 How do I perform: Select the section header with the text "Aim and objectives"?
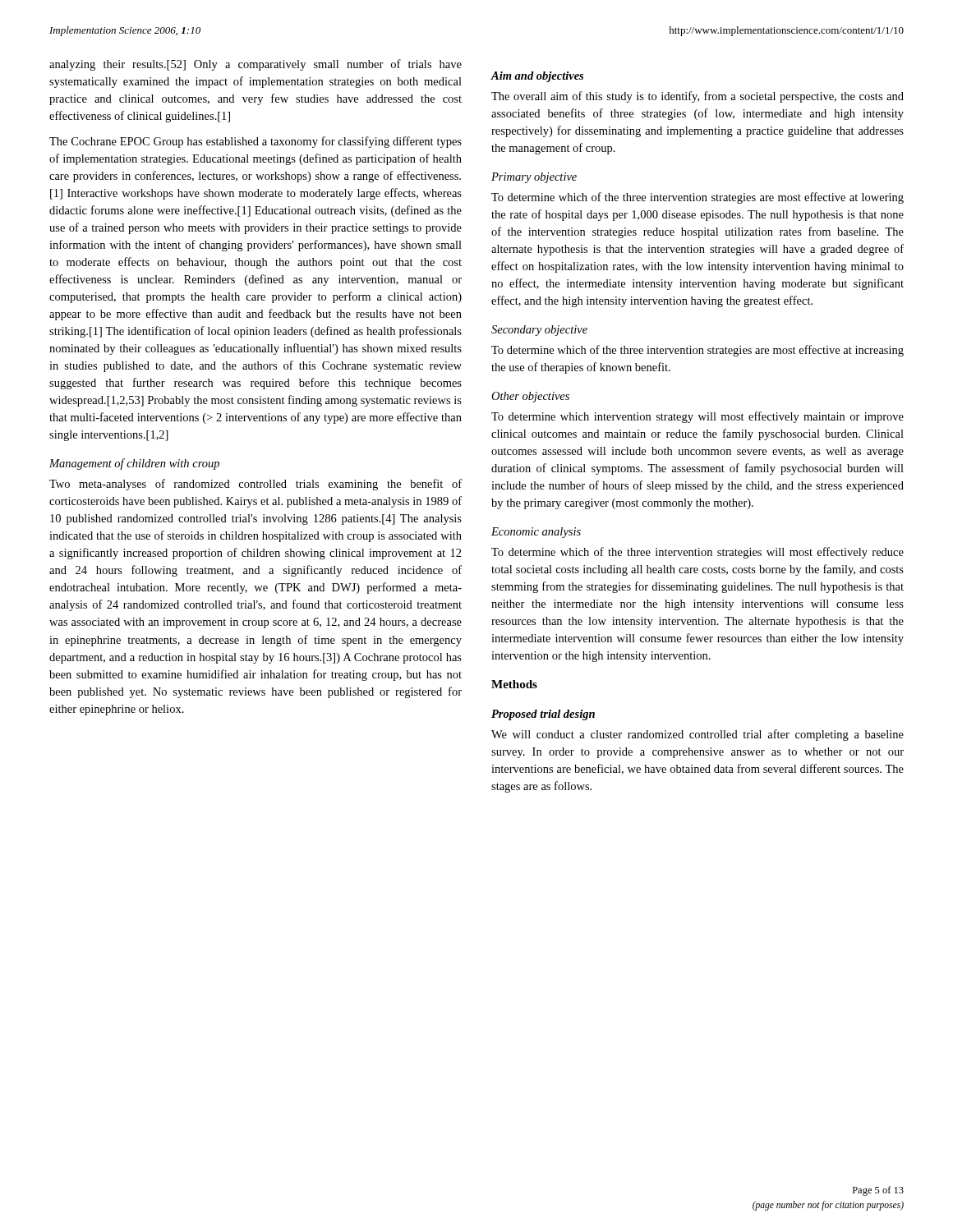(x=538, y=76)
